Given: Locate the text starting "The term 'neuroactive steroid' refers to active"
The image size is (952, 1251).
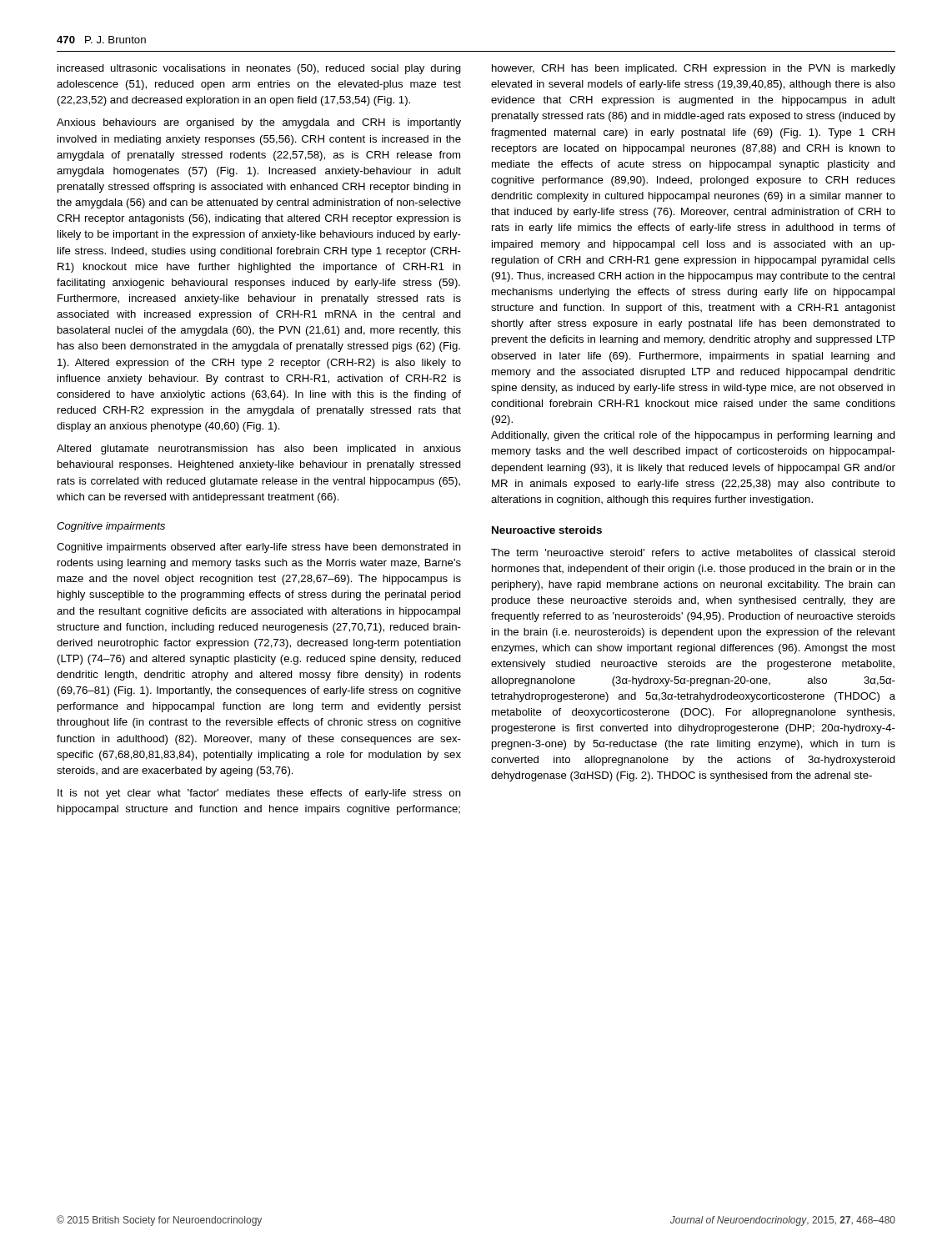Looking at the screenshot, I should 693,664.
